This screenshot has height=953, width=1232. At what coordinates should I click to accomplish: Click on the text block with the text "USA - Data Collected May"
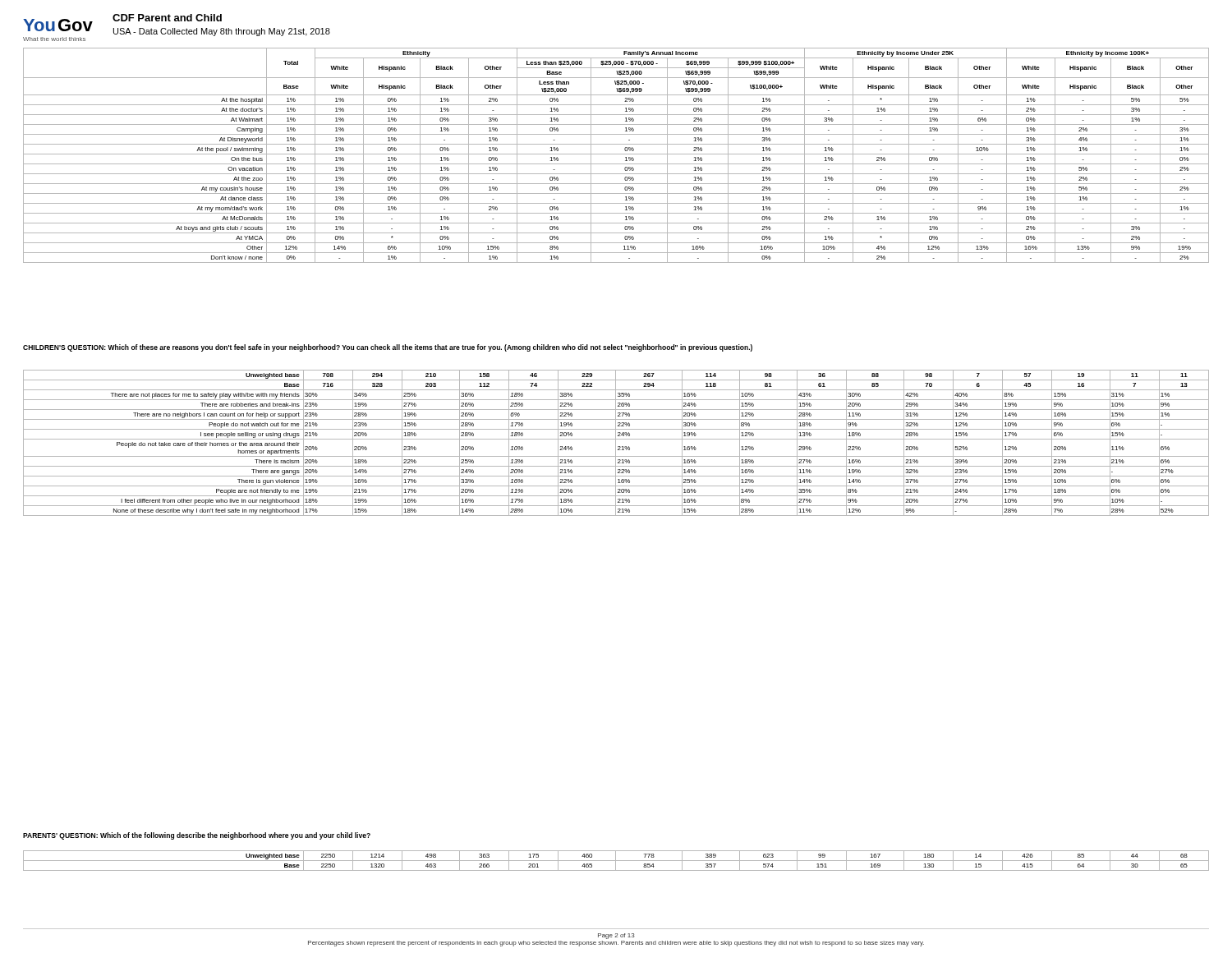(221, 31)
